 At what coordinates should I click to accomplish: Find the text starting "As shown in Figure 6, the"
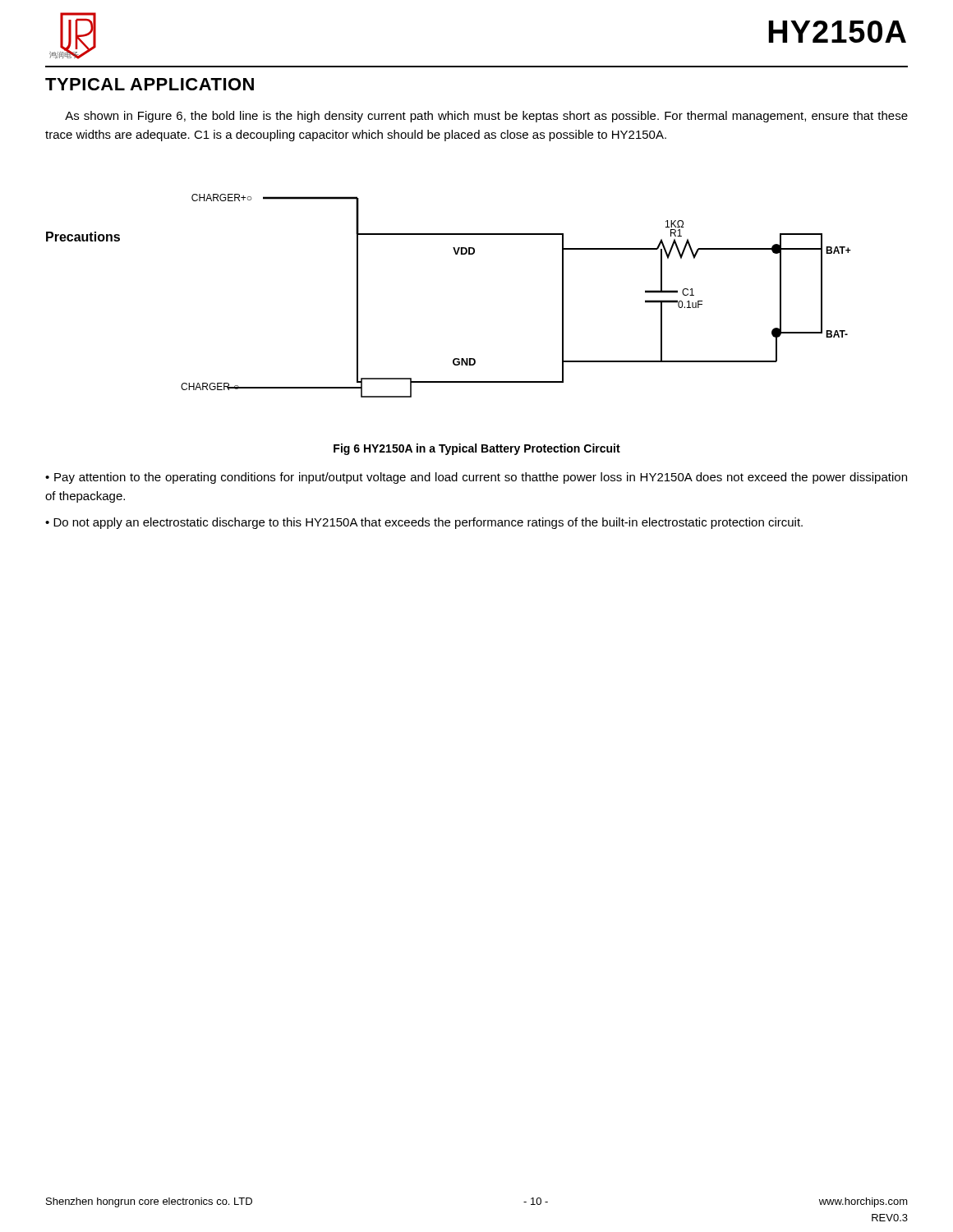(x=476, y=125)
